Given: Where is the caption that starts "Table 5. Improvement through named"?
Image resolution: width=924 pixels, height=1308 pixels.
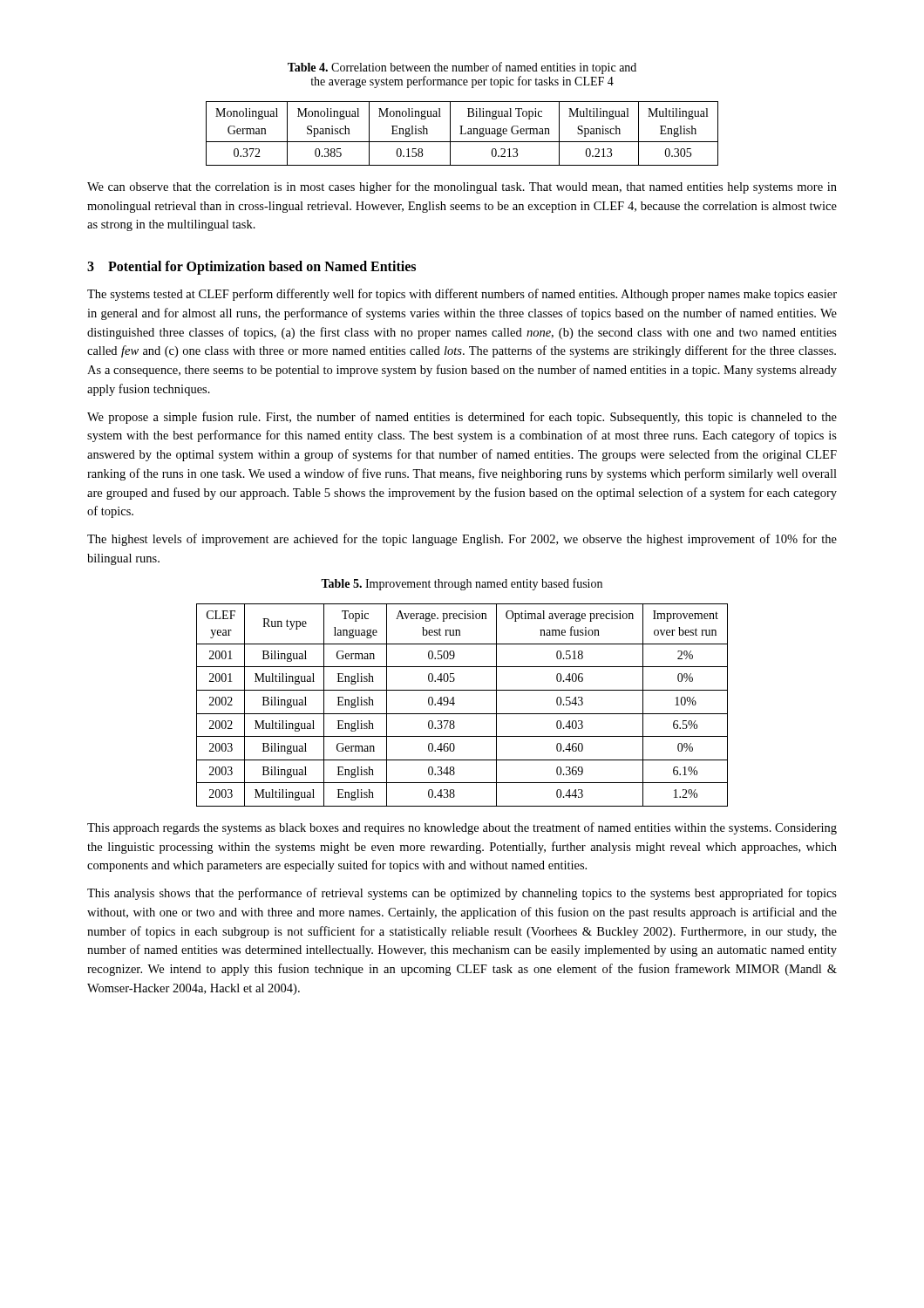Looking at the screenshot, I should point(462,583).
